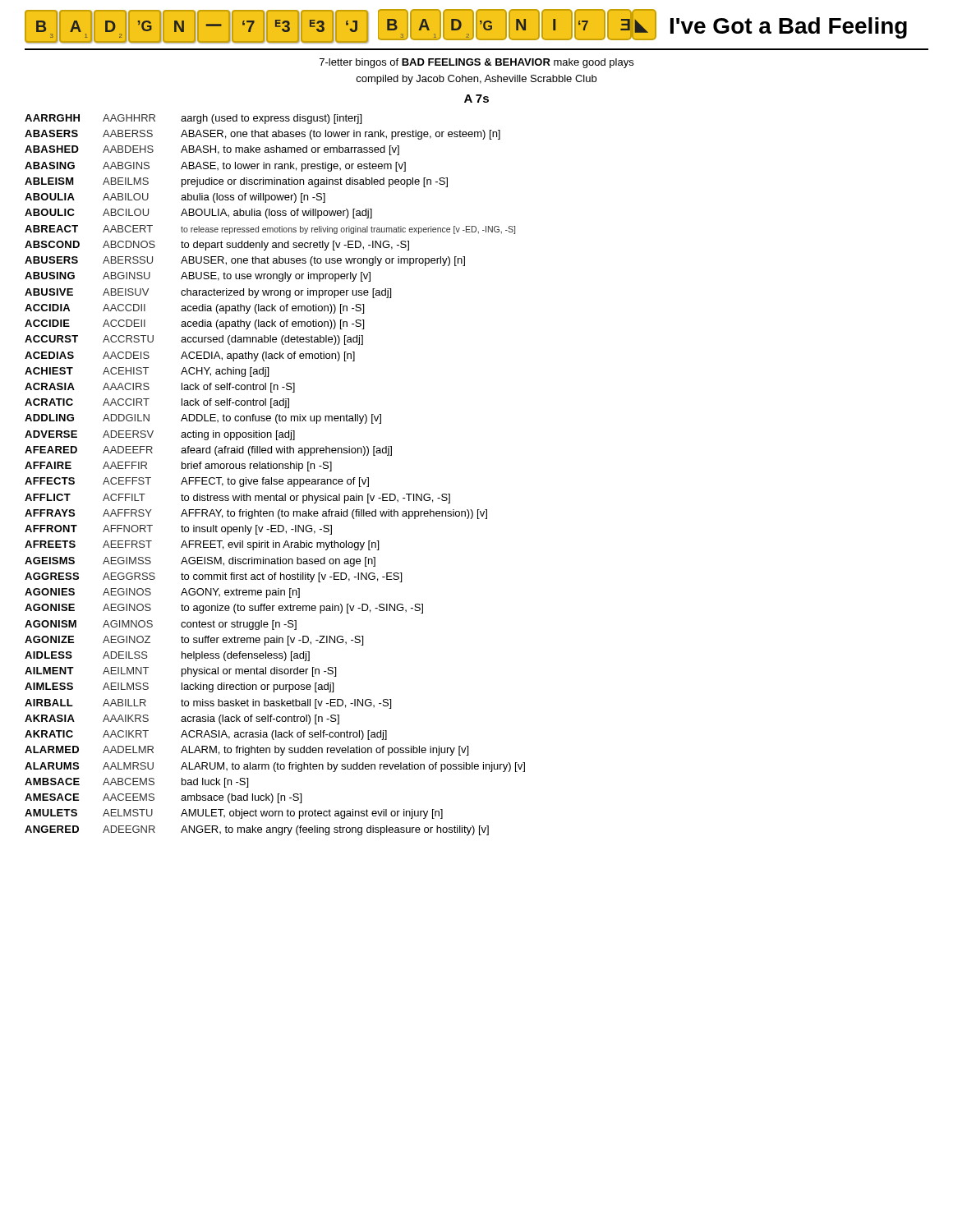The width and height of the screenshot is (953, 1232).
Task: Click on the block starting "ABLEISM ABEILMS prejudice or discrimination against disabled people"
Action: click(x=236, y=182)
